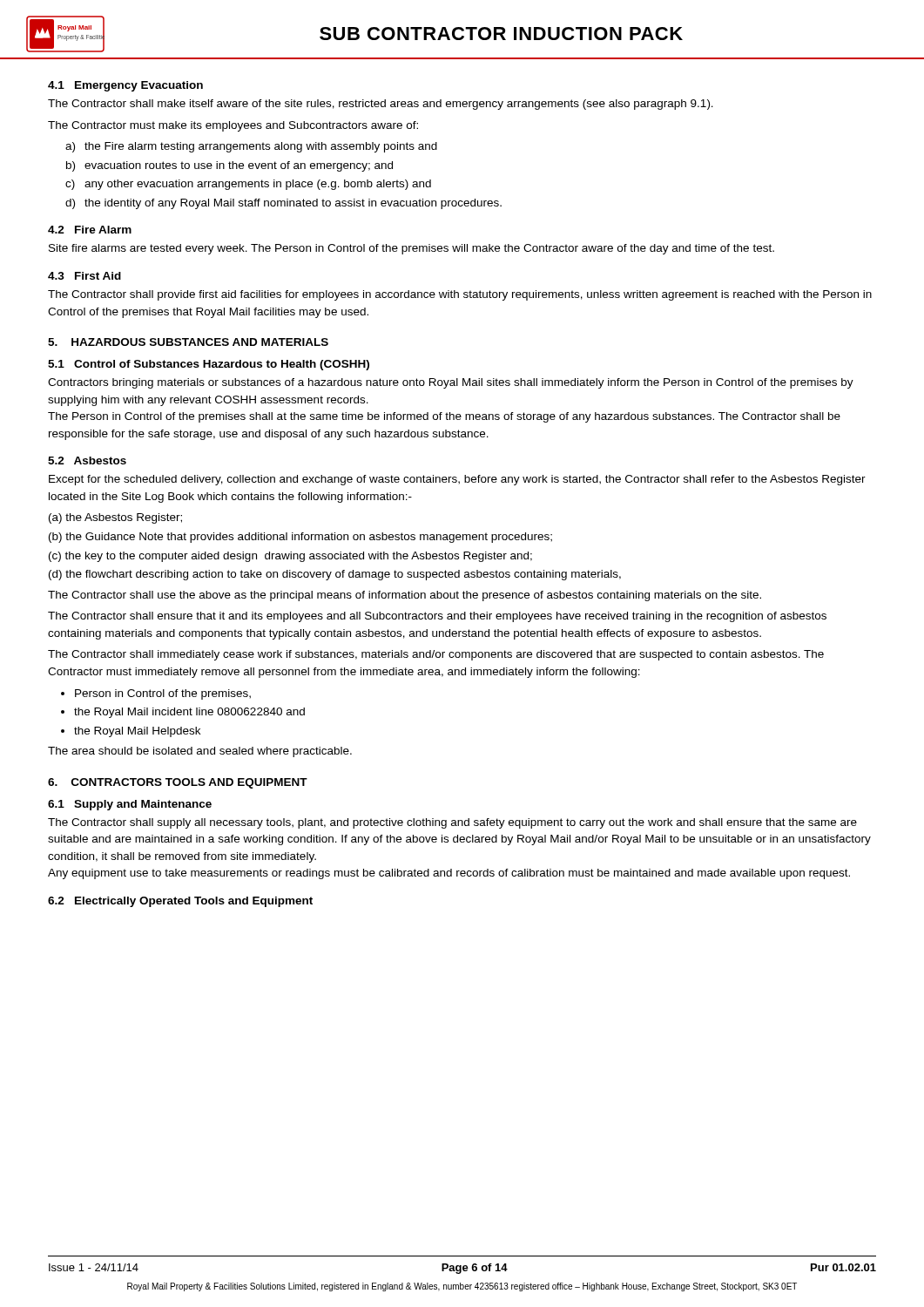924x1307 pixels.
Task: Find "5.2 Asbestos" on this page
Action: [87, 461]
